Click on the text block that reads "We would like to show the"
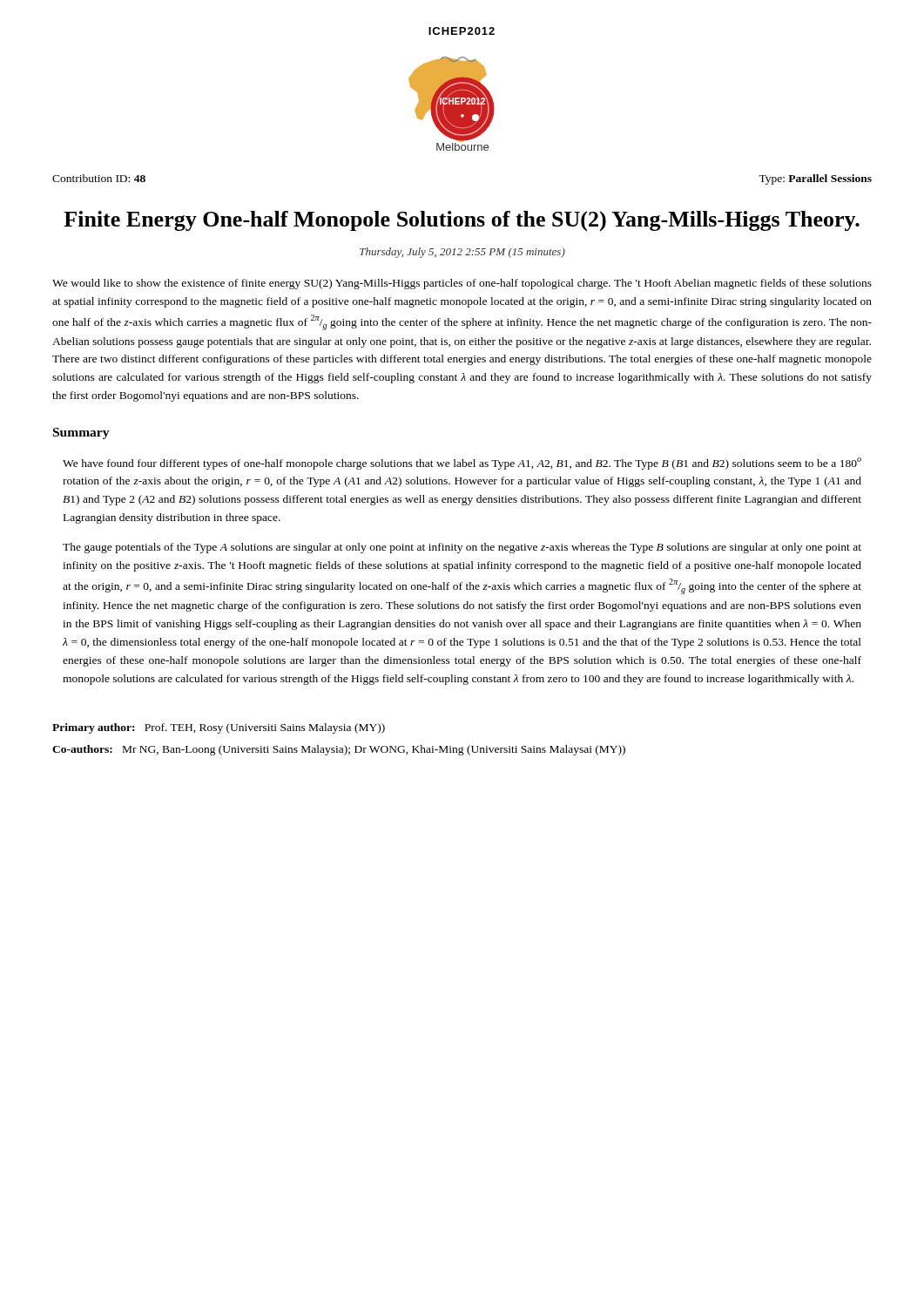The height and width of the screenshot is (1307, 924). point(462,340)
